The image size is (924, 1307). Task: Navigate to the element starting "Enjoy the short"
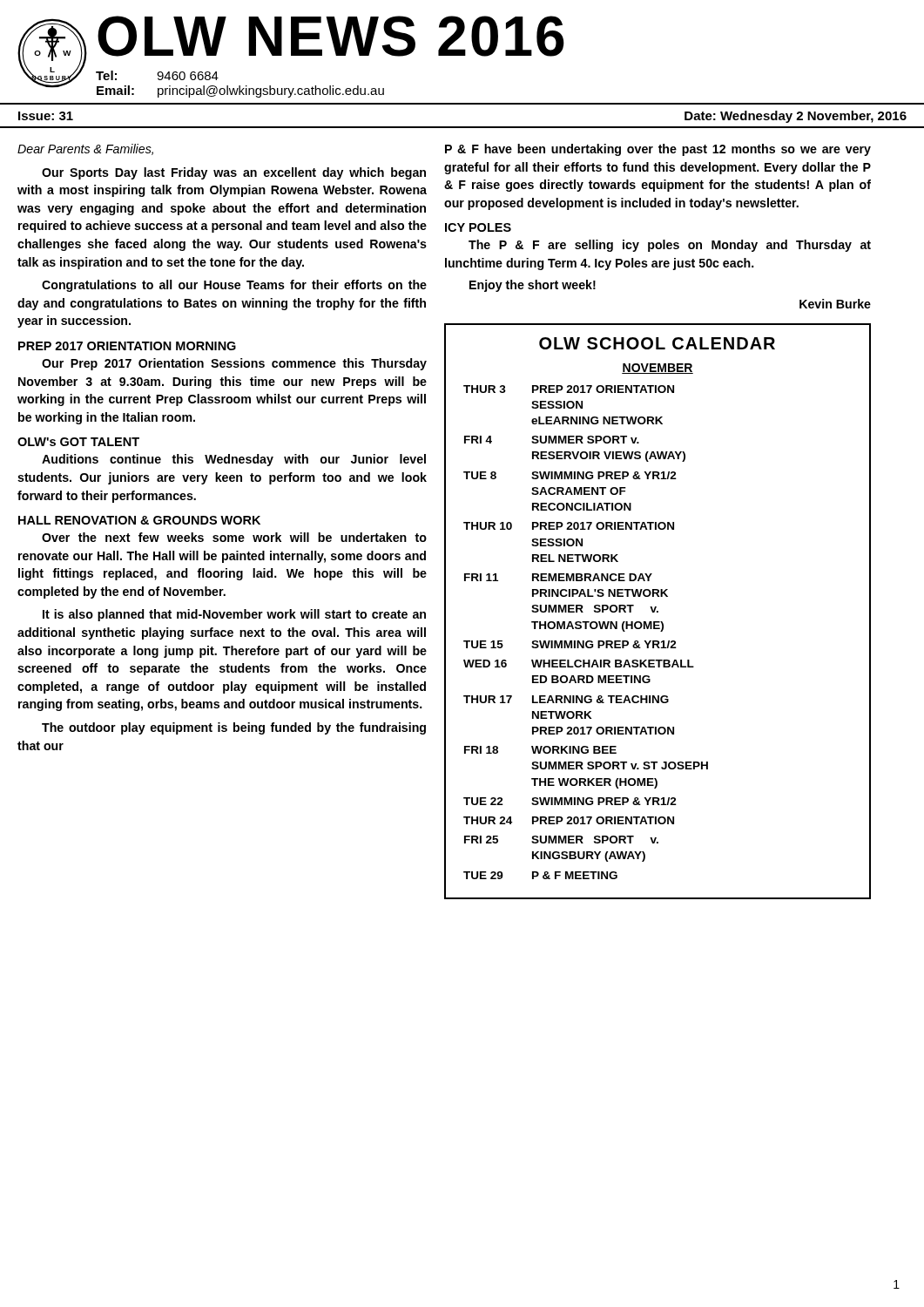[x=532, y=285]
